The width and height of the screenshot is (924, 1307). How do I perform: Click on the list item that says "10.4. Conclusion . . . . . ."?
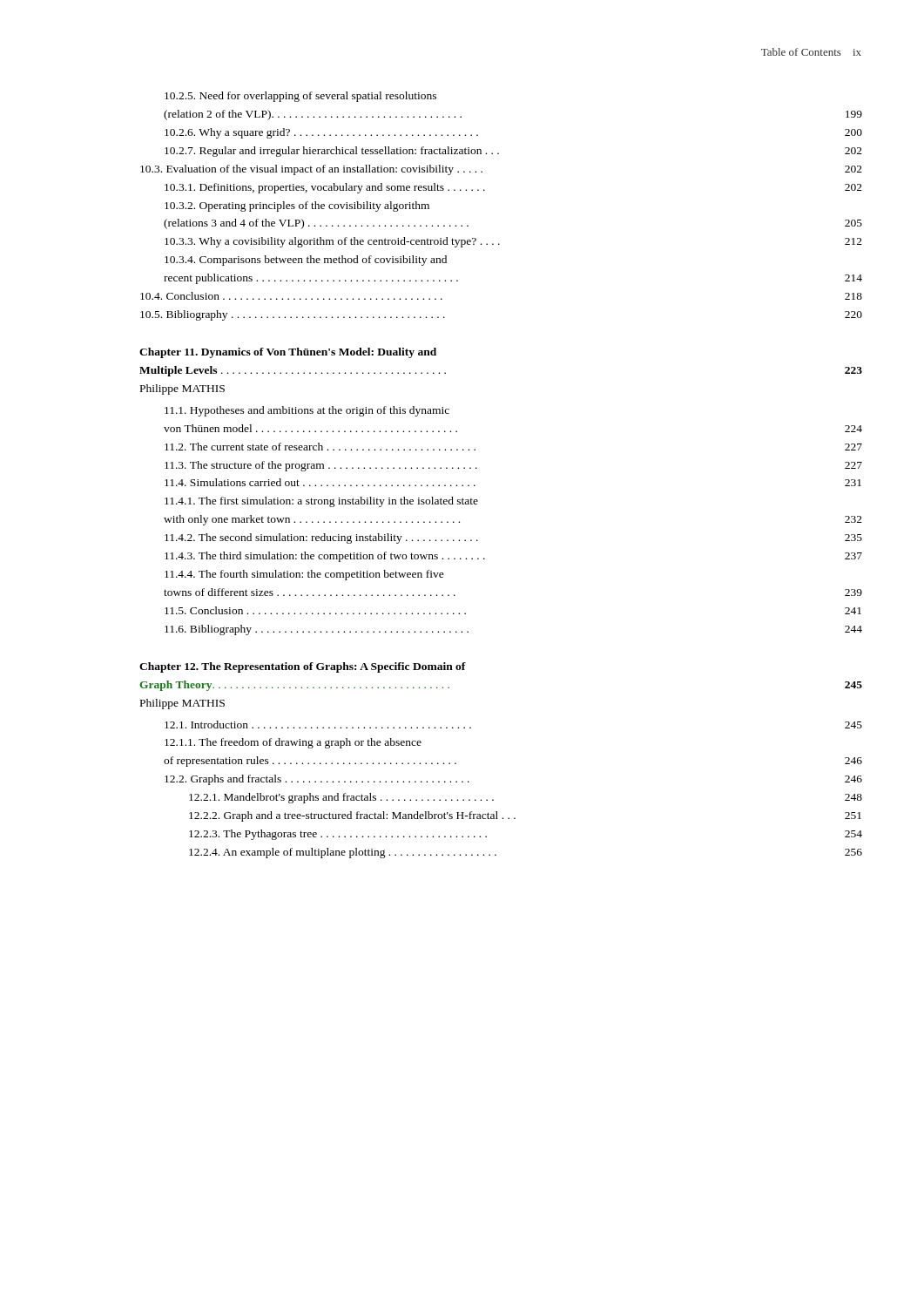[176, 295]
